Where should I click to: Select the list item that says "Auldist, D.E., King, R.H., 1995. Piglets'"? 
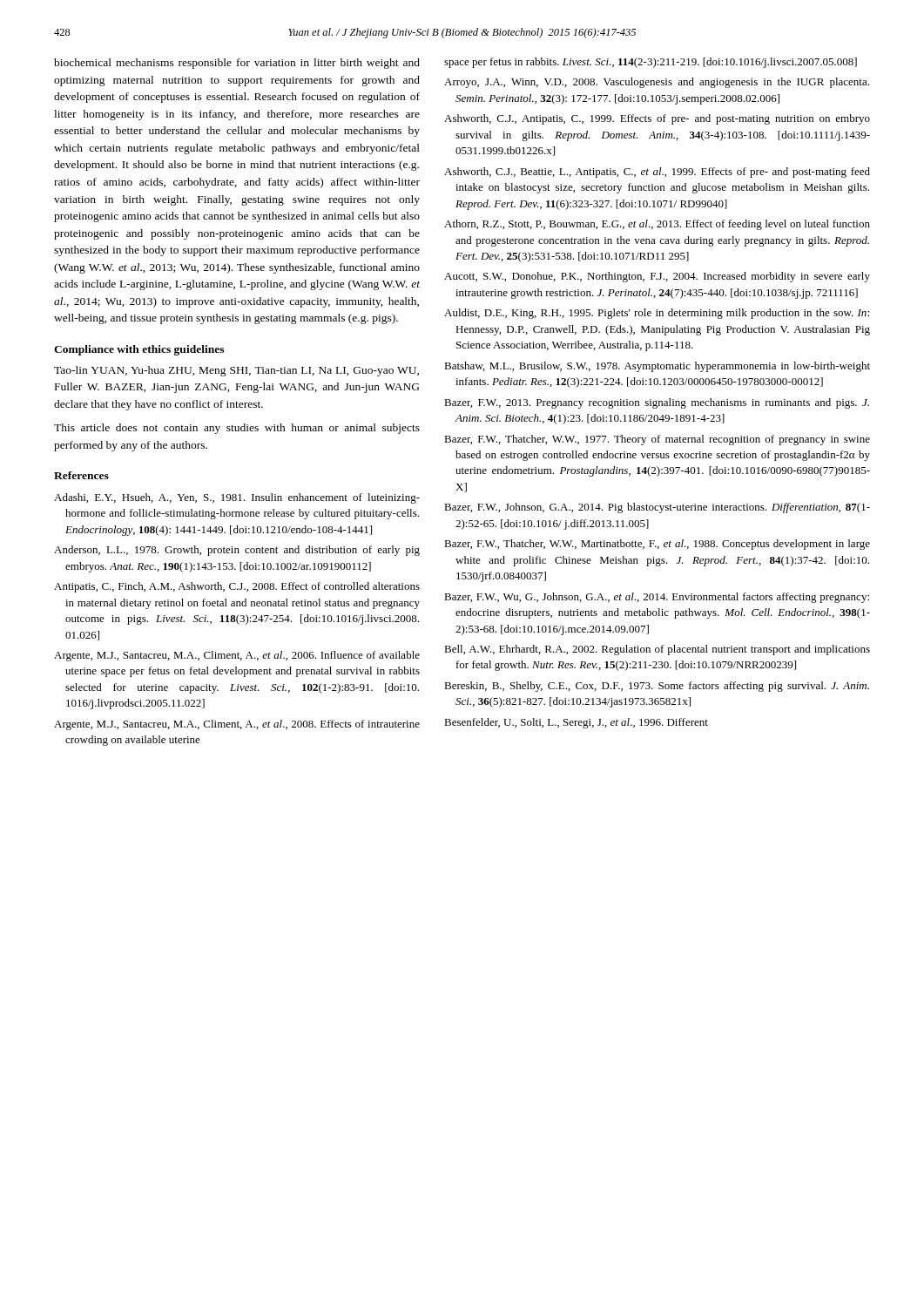click(x=657, y=329)
